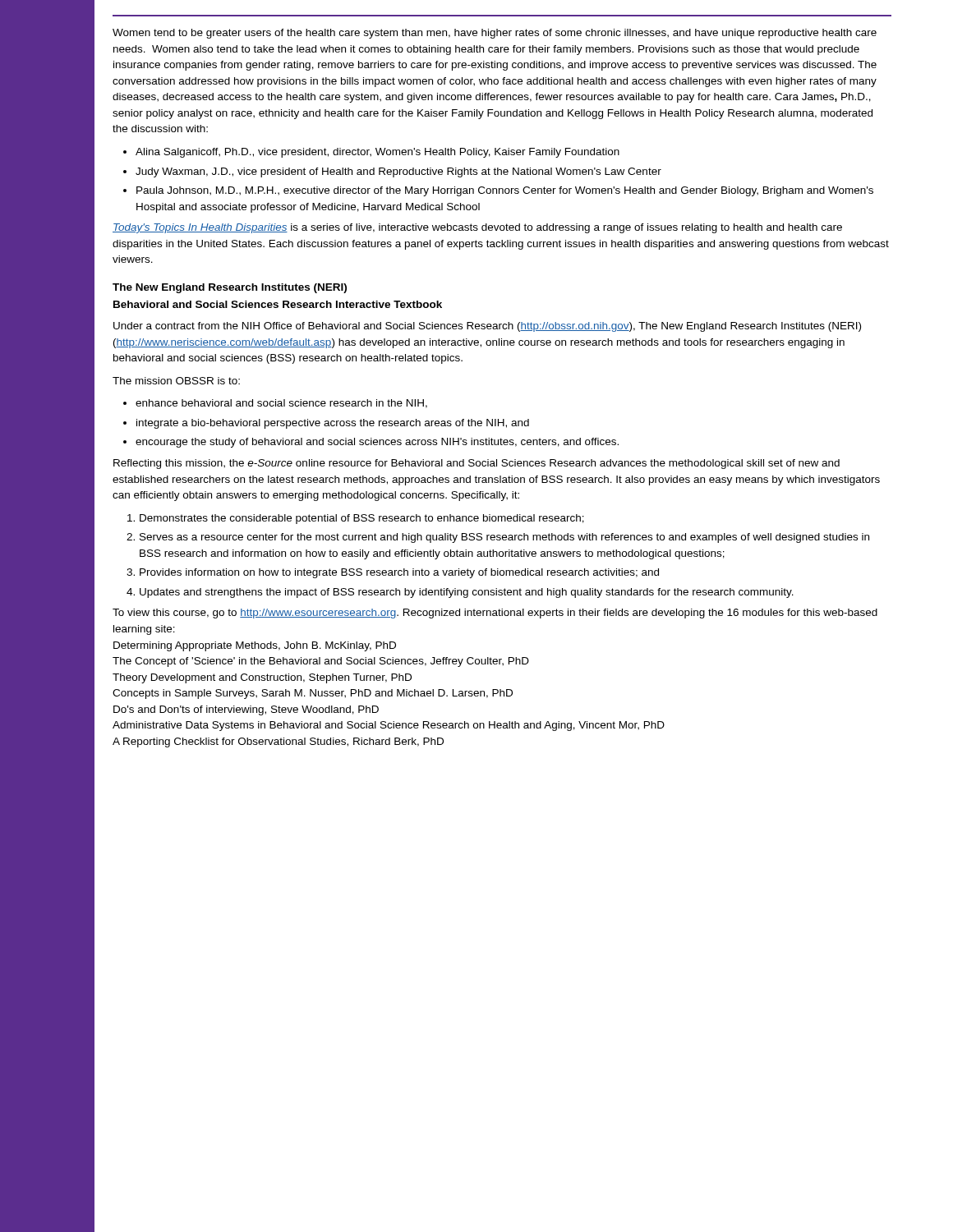Select the text starting "The New England Research Institutes (NERI)"
Viewport: 953px width, 1232px height.
230,288
